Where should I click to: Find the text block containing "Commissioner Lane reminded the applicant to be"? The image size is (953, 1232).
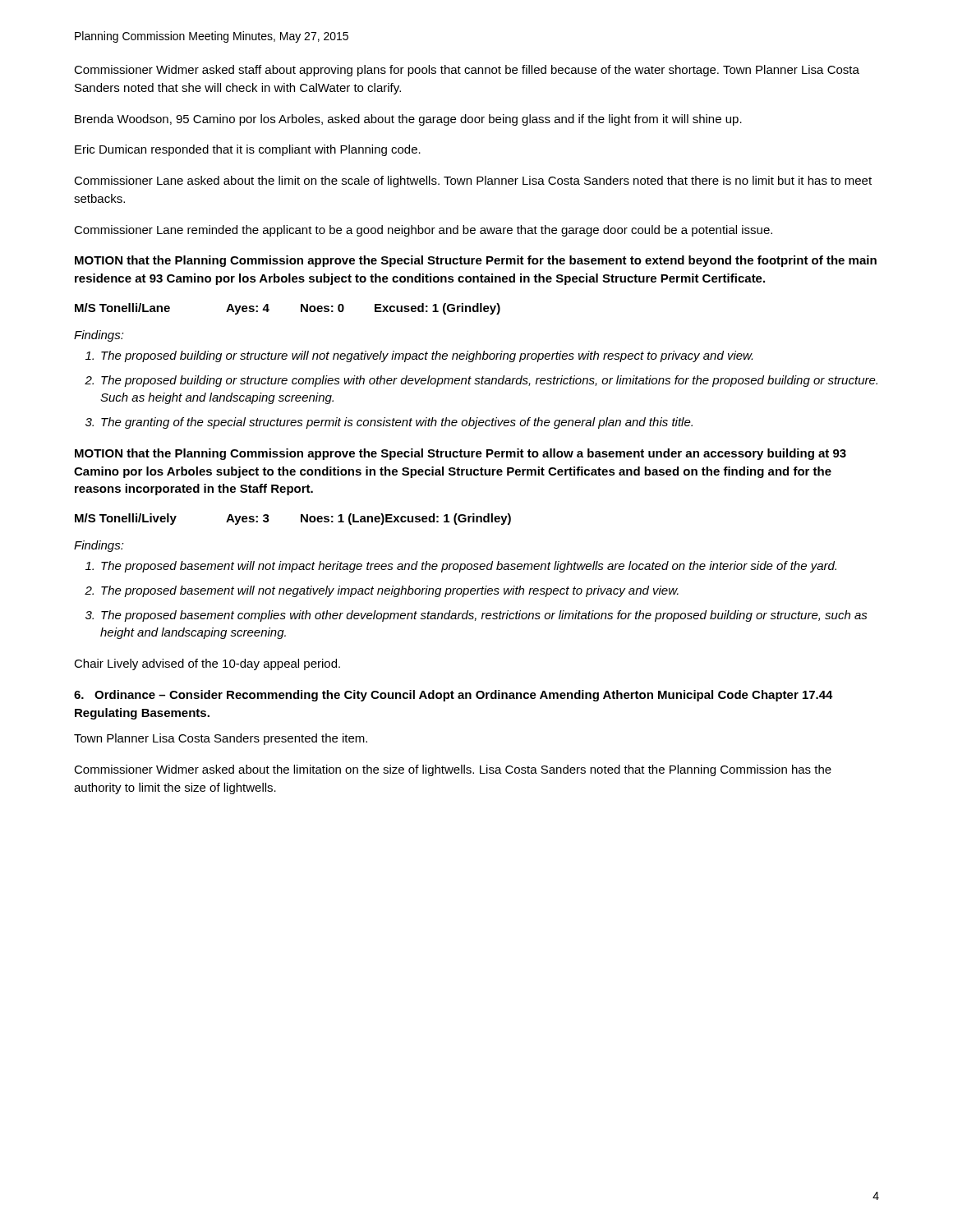(x=424, y=229)
